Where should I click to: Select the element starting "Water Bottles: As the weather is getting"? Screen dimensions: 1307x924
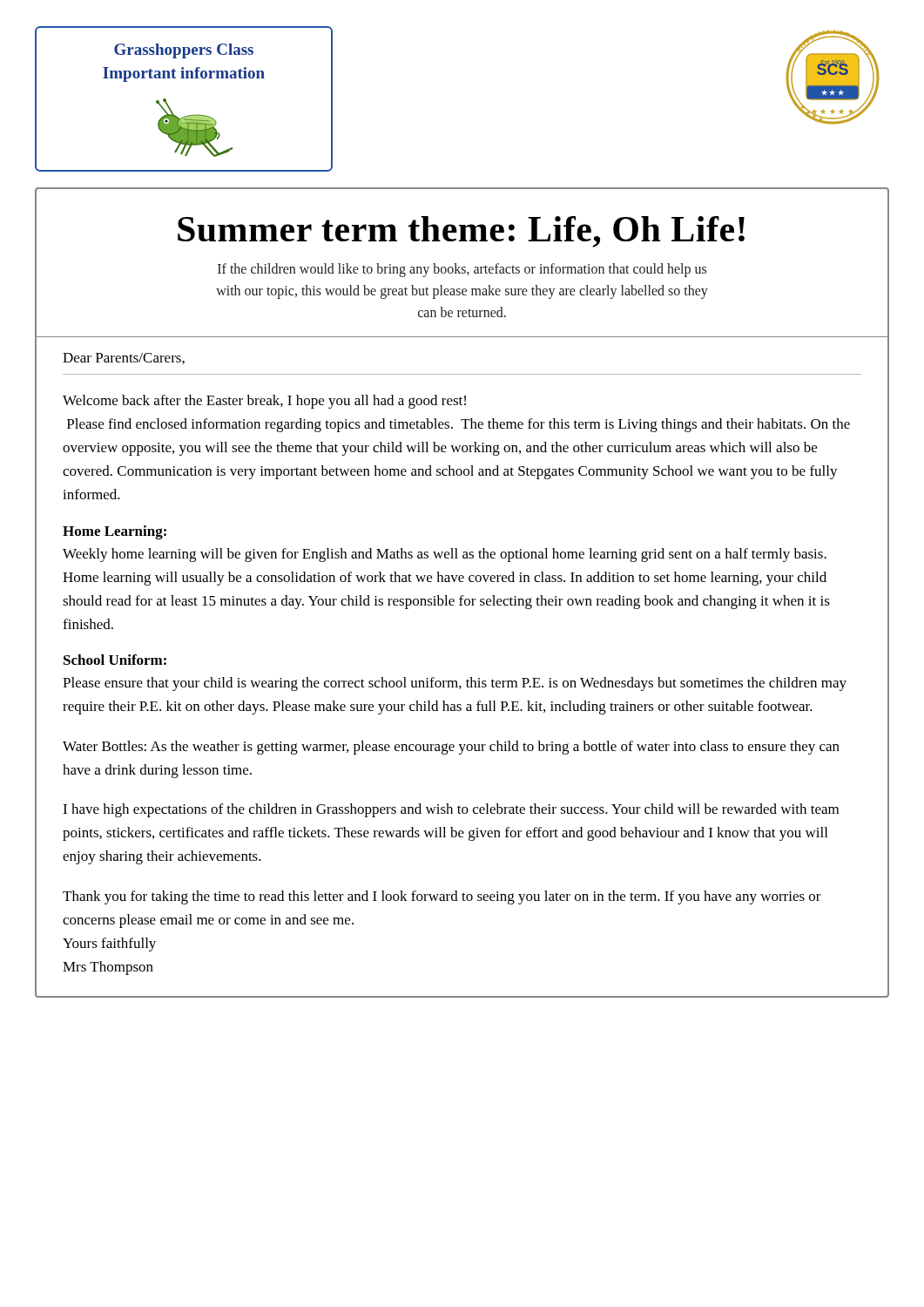click(x=451, y=758)
